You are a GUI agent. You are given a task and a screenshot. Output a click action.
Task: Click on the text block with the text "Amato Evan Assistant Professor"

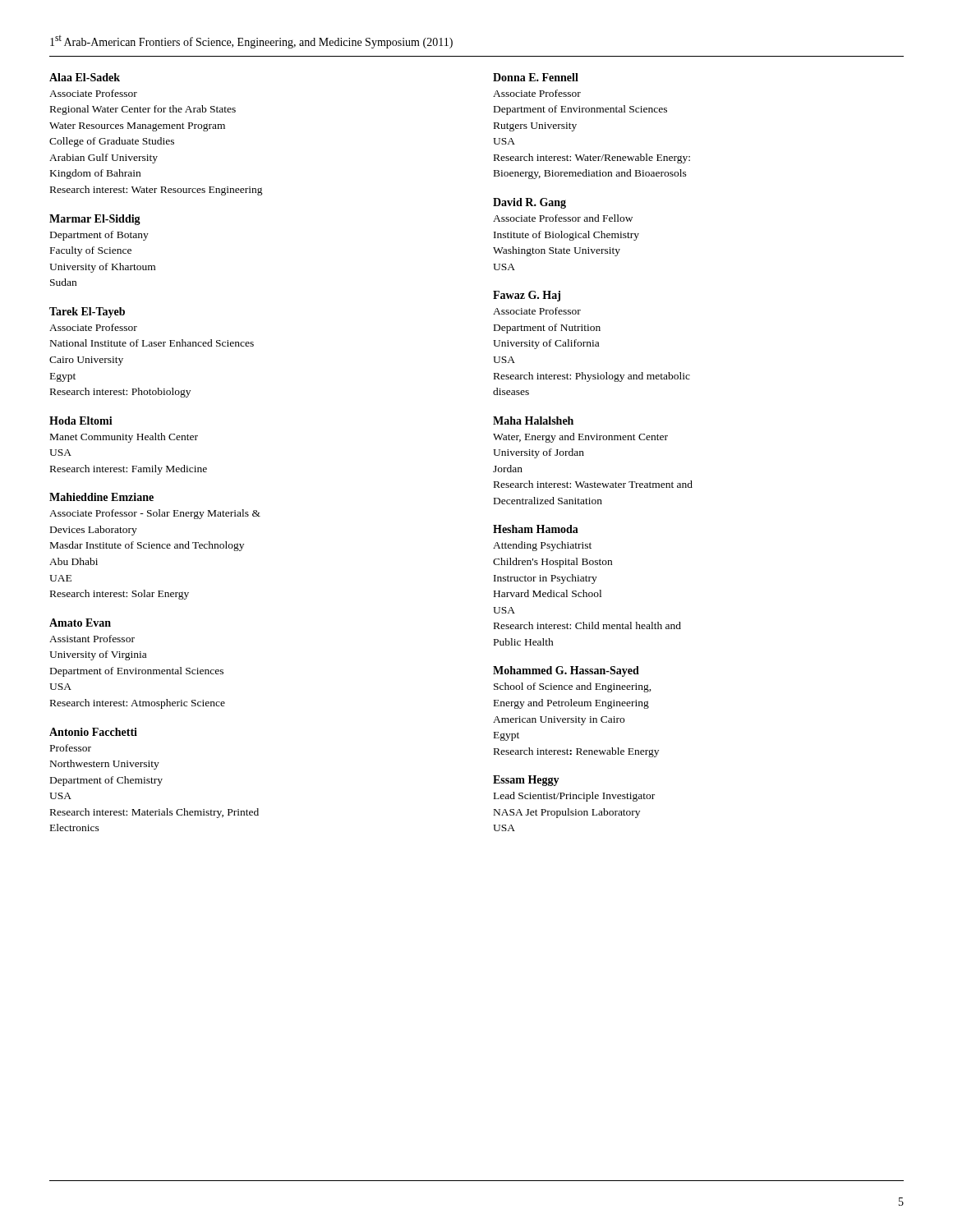coord(80,623)
